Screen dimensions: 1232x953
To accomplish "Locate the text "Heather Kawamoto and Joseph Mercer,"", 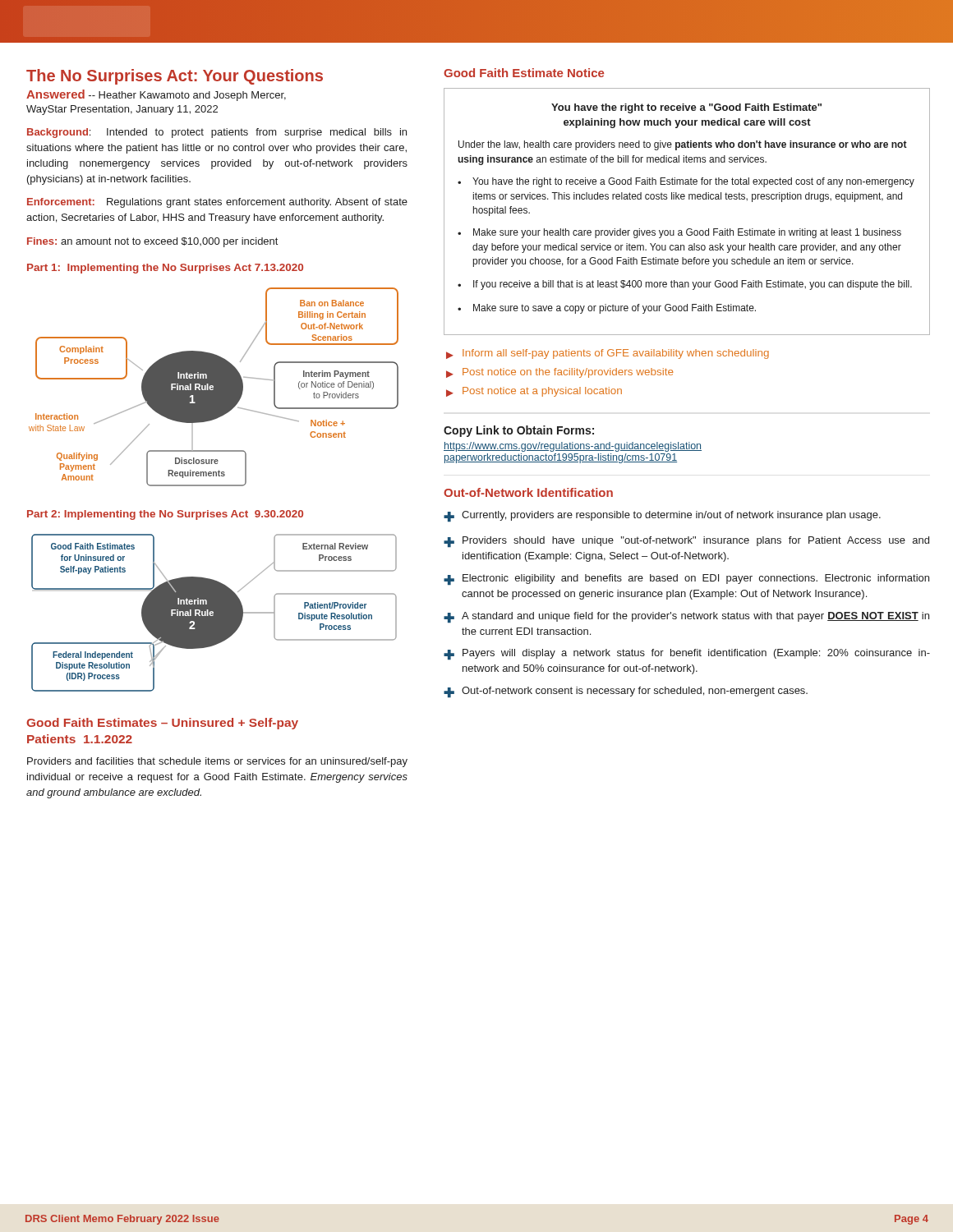I will click(187, 95).
